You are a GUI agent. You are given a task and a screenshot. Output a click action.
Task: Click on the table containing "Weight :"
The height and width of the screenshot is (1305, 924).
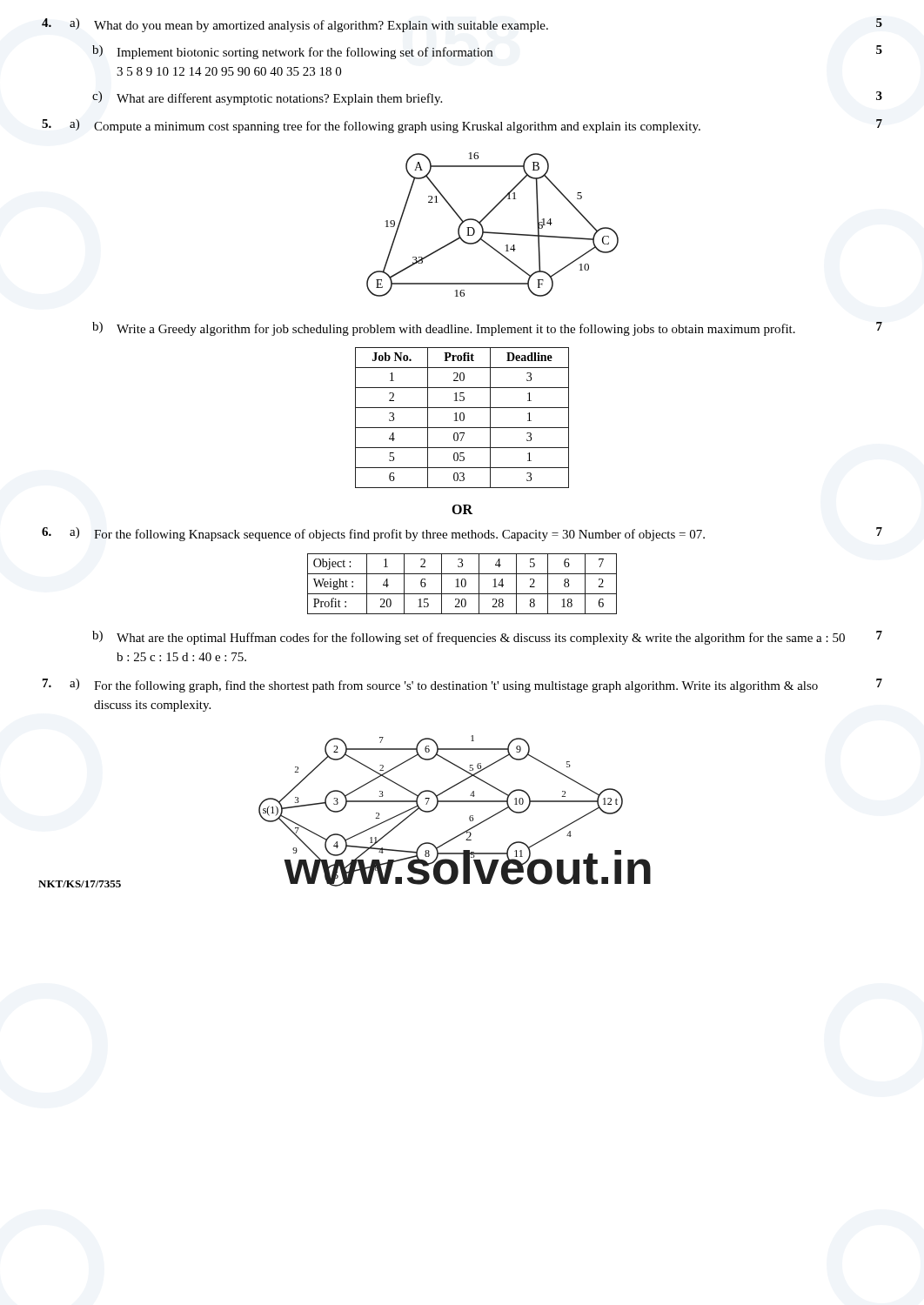point(462,583)
